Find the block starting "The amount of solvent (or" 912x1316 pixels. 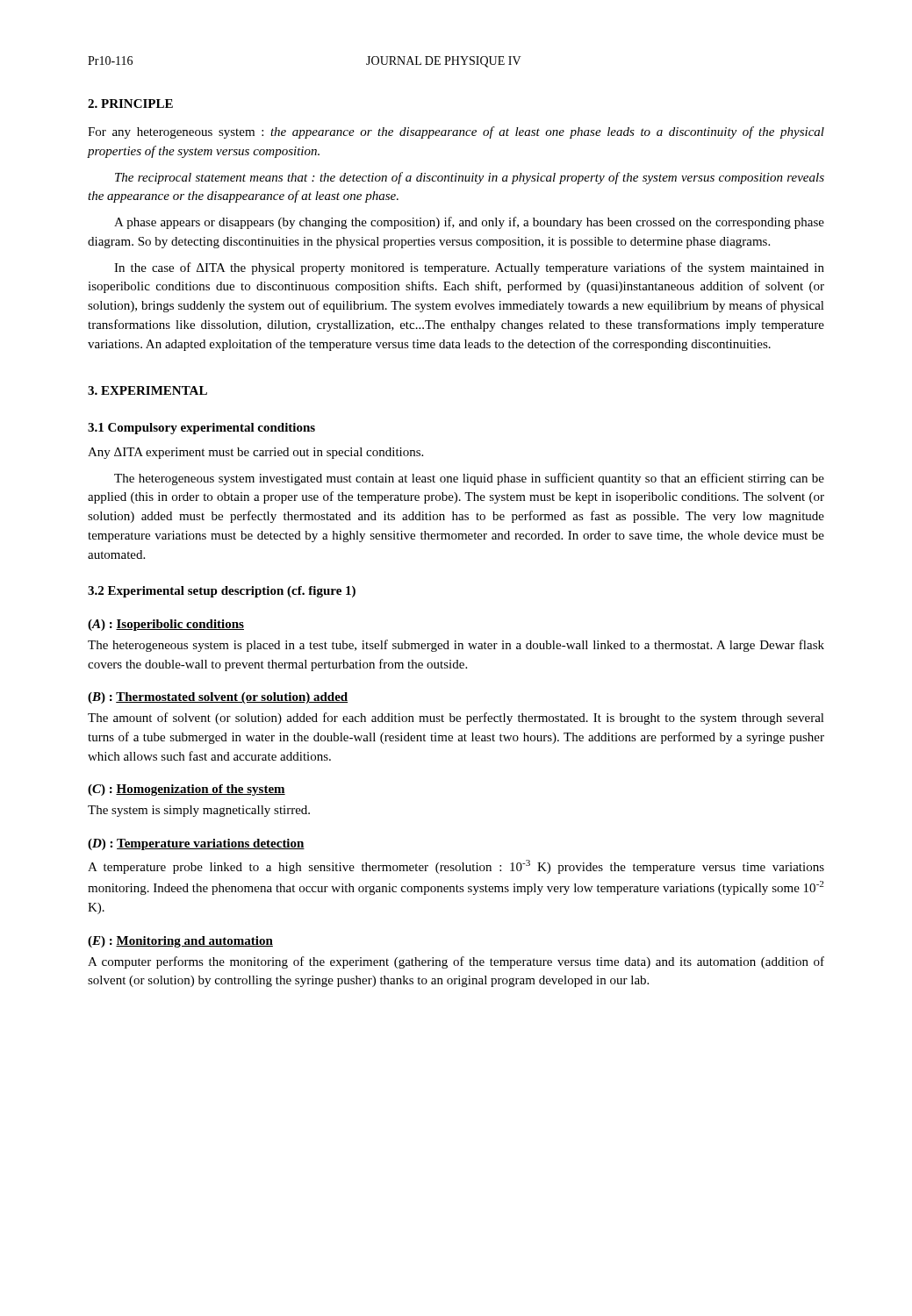456,738
